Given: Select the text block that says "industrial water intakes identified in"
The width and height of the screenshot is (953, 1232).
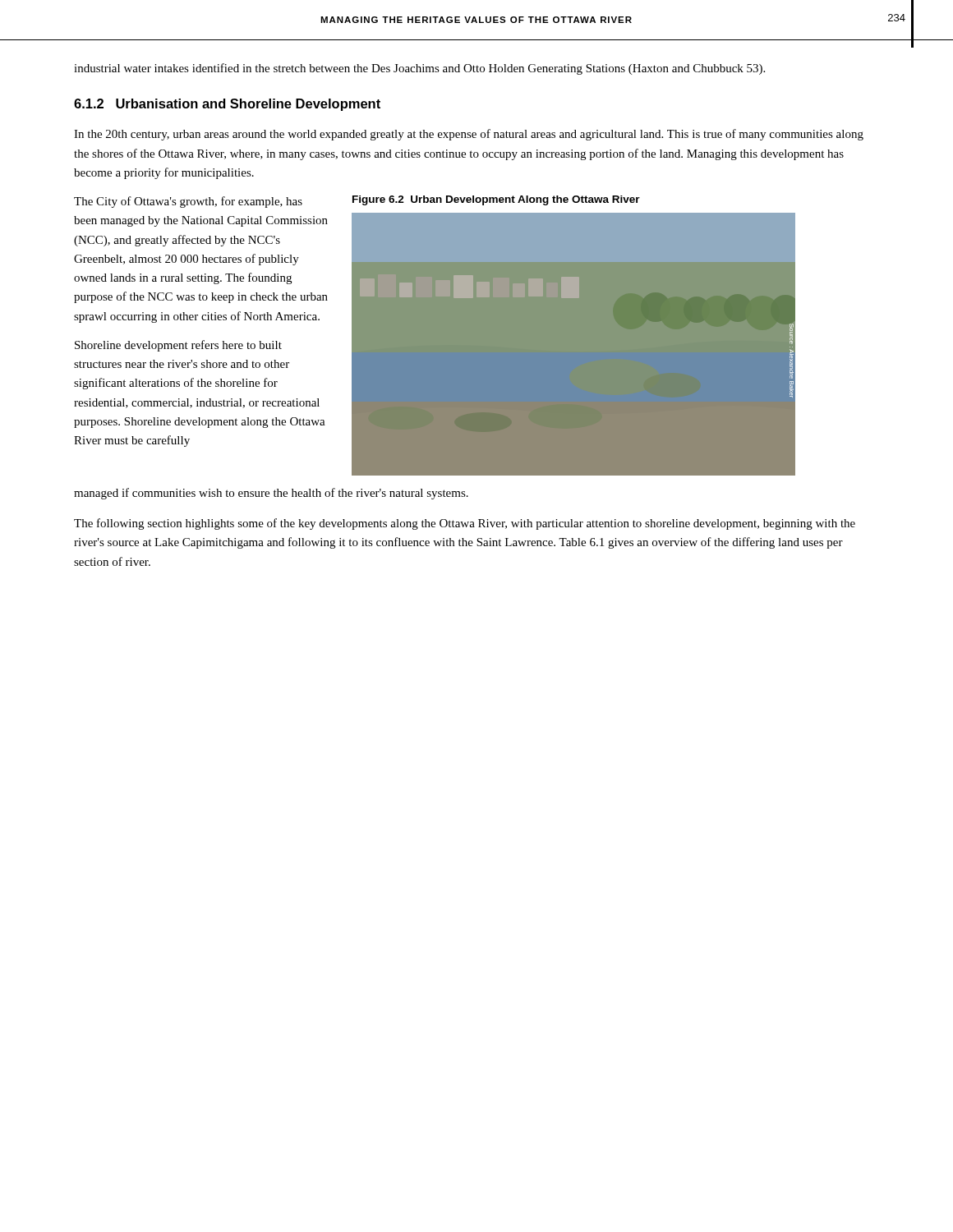Looking at the screenshot, I should [420, 68].
